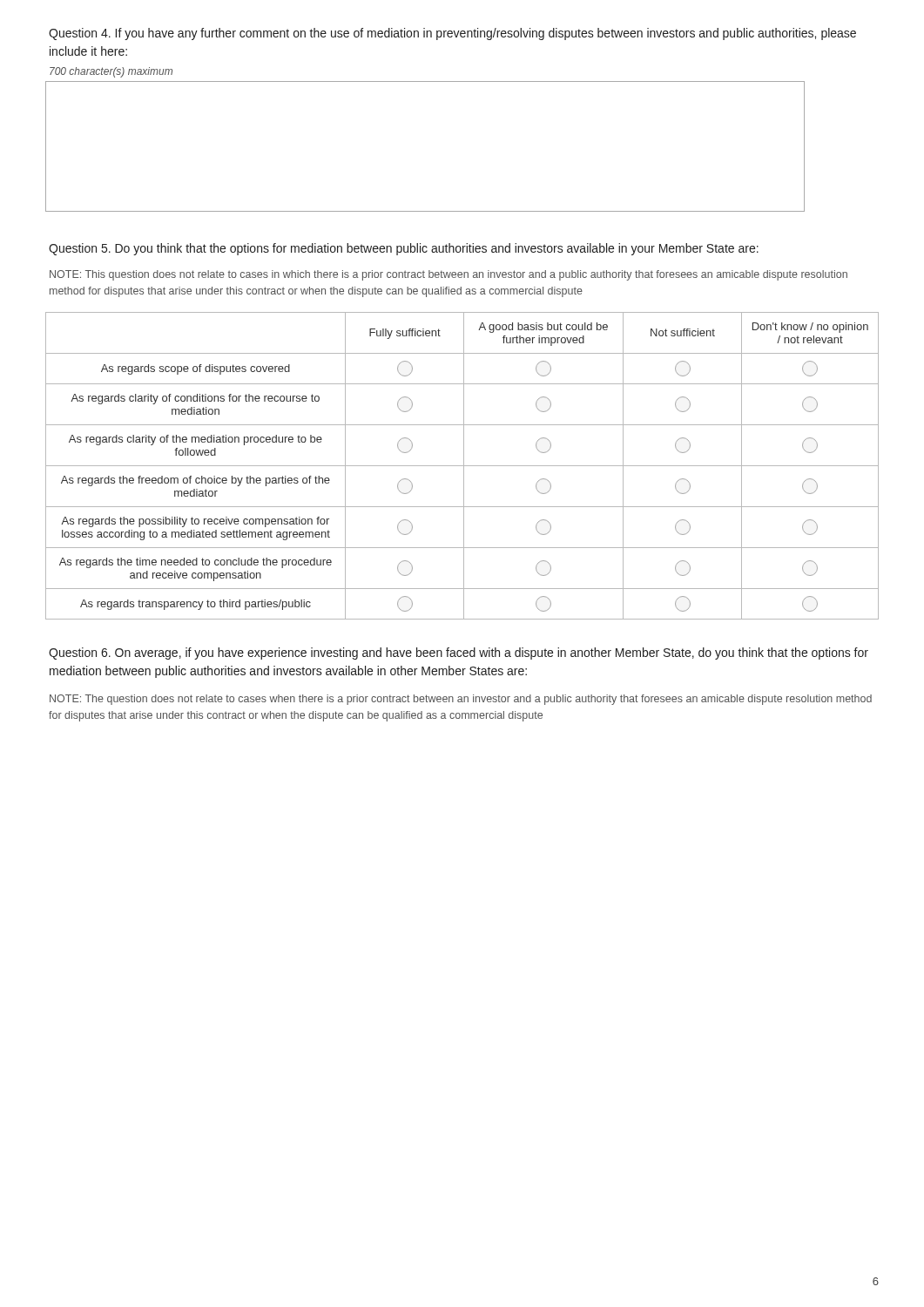Find a caption

[x=111, y=71]
